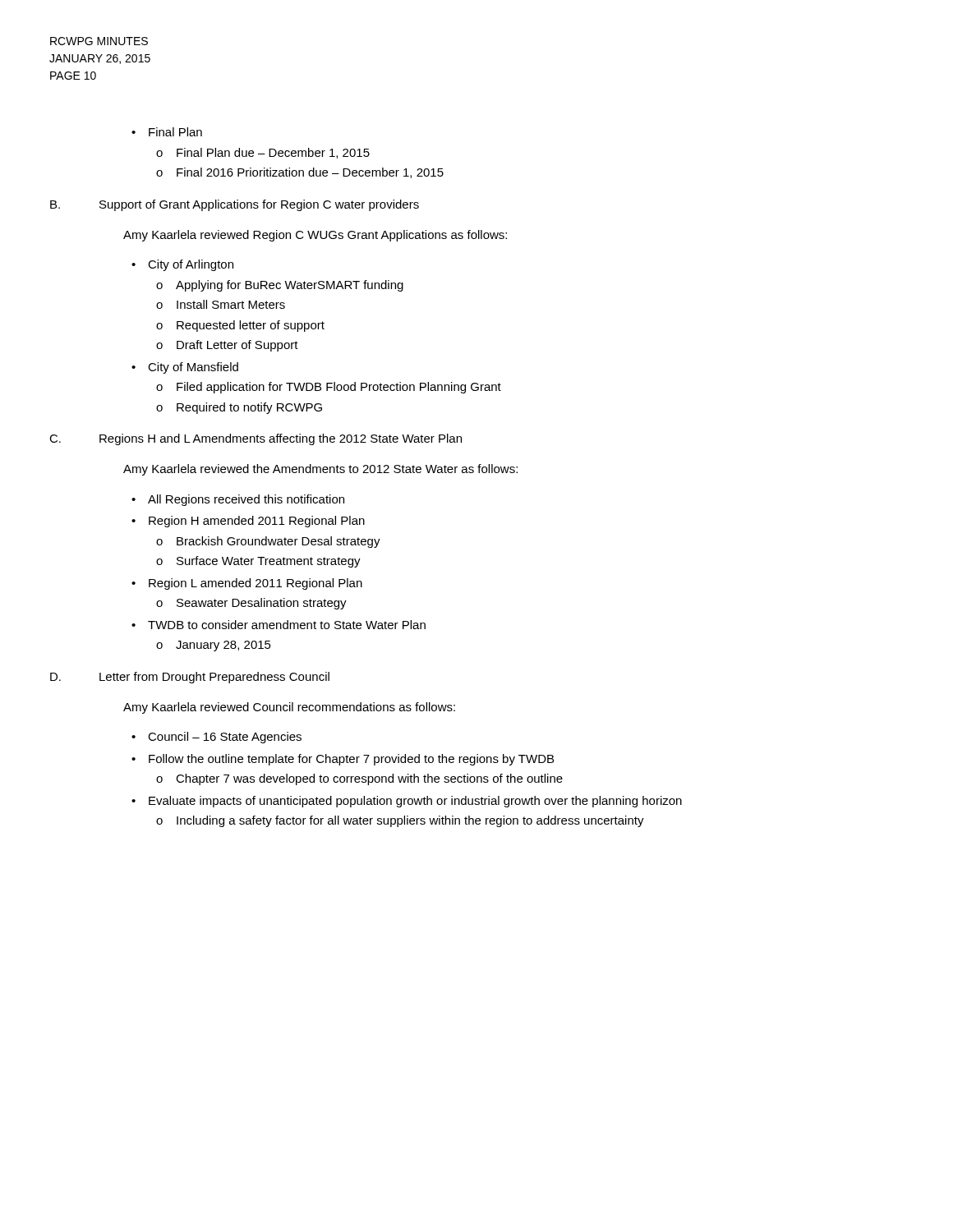Image resolution: width=953 pixels, height=1232 pixels.
Task: Locate the block of text that opens with "Final Plan Final"
Action: coord(167,132)
